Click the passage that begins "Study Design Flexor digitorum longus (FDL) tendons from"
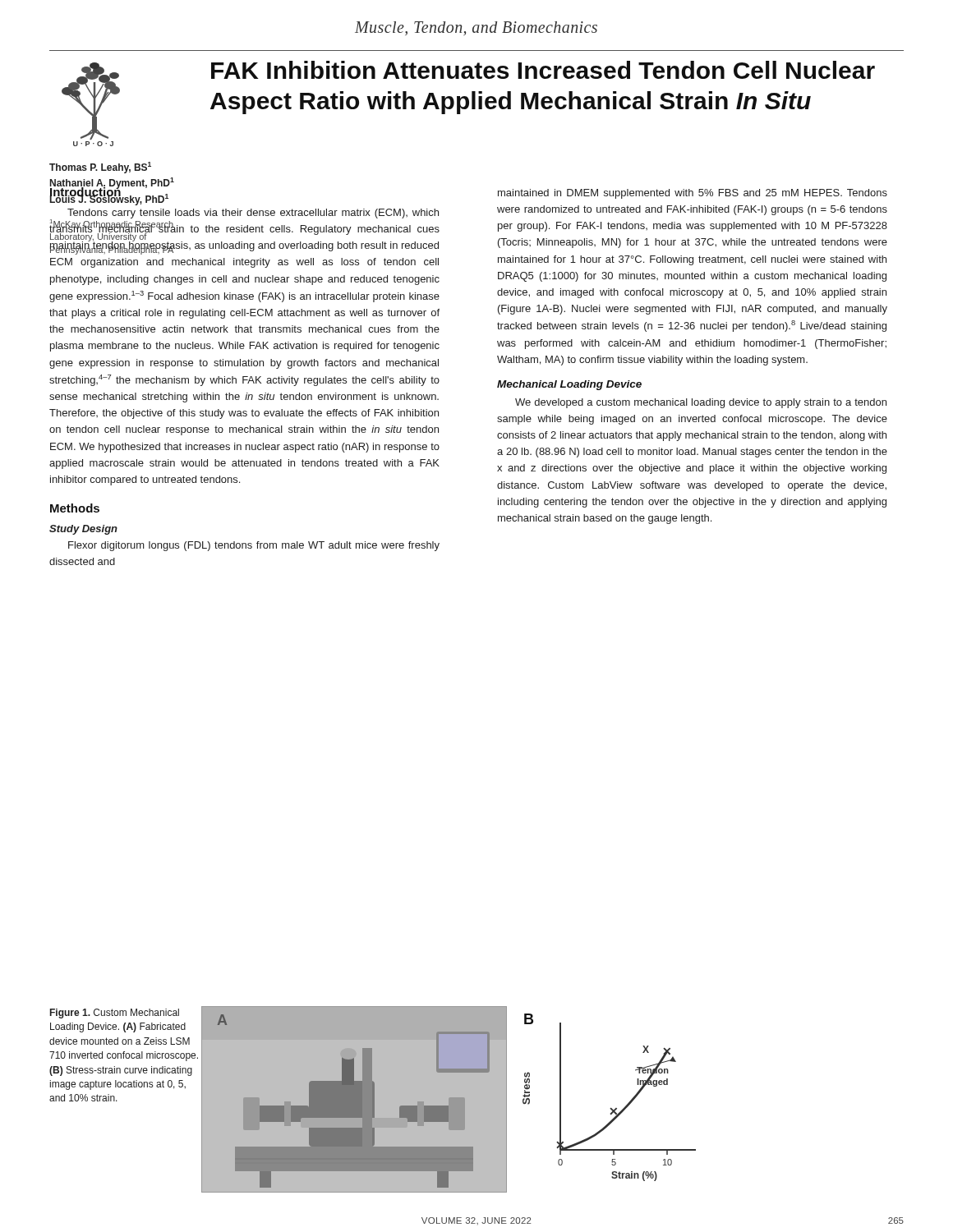Image resolution: width=953 pixels, height=1232 pixels. [244, 545]
